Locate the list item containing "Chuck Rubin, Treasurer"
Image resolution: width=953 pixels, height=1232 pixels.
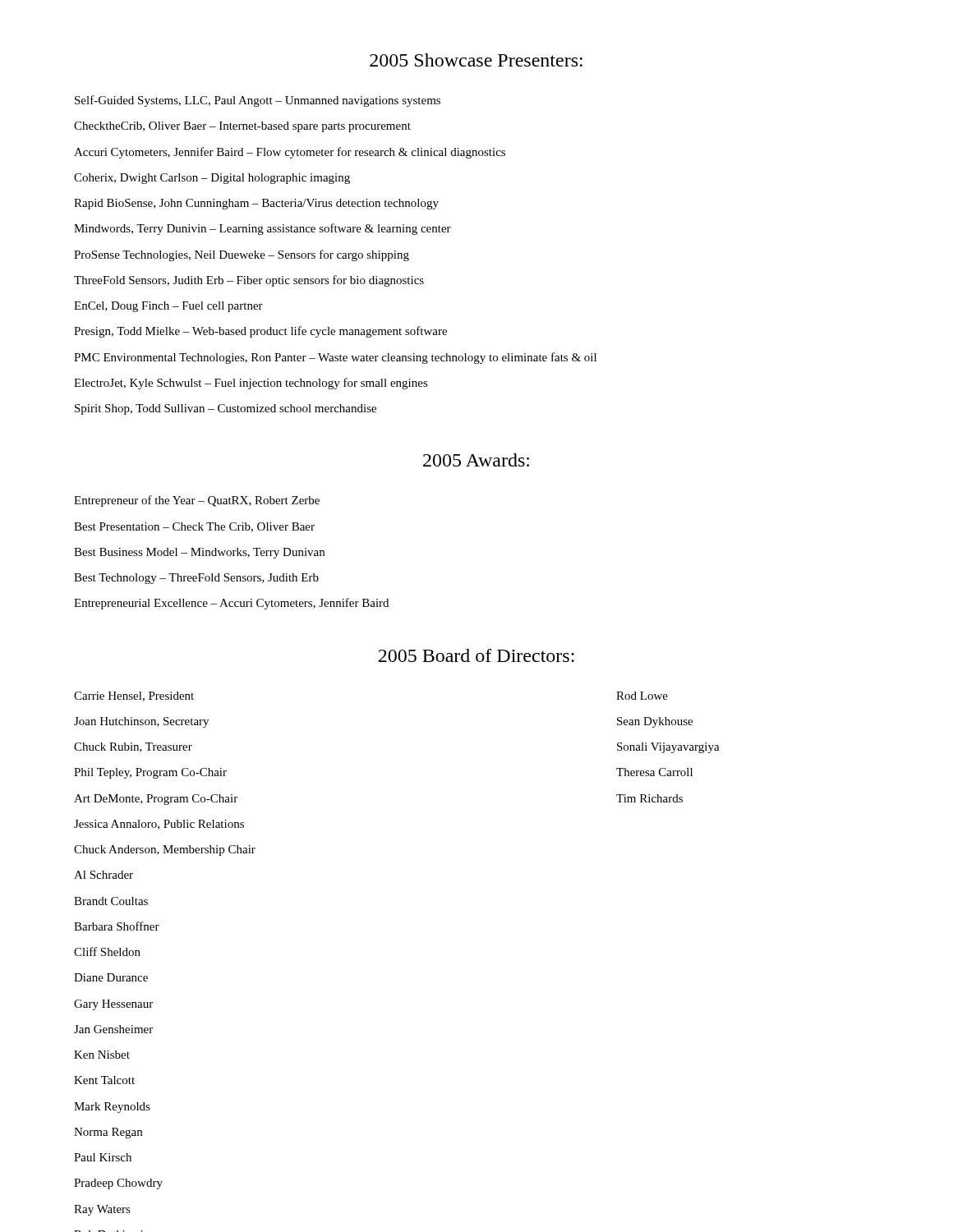[x=133, y=747]
